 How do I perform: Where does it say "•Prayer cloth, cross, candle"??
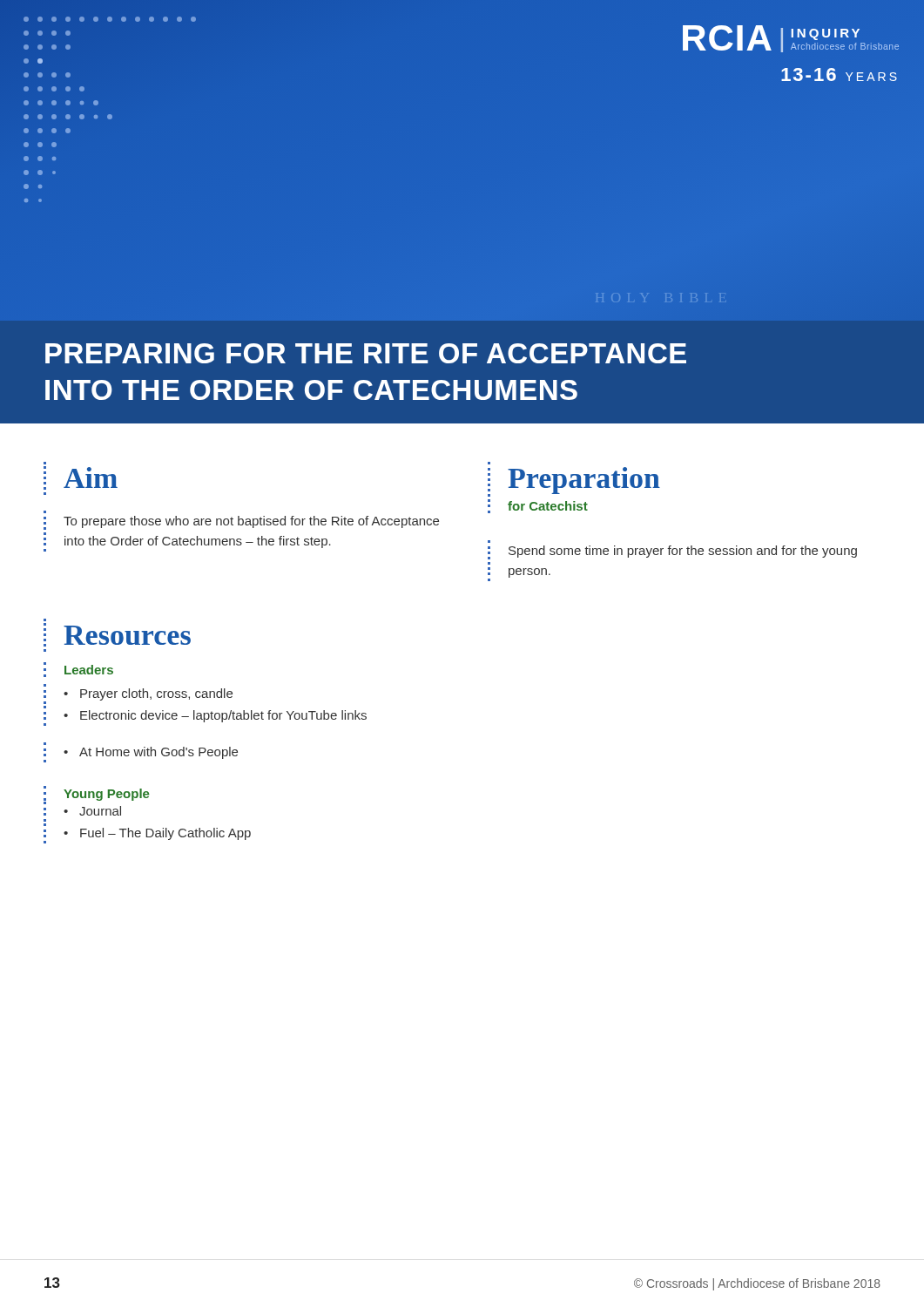click(138, 696)
